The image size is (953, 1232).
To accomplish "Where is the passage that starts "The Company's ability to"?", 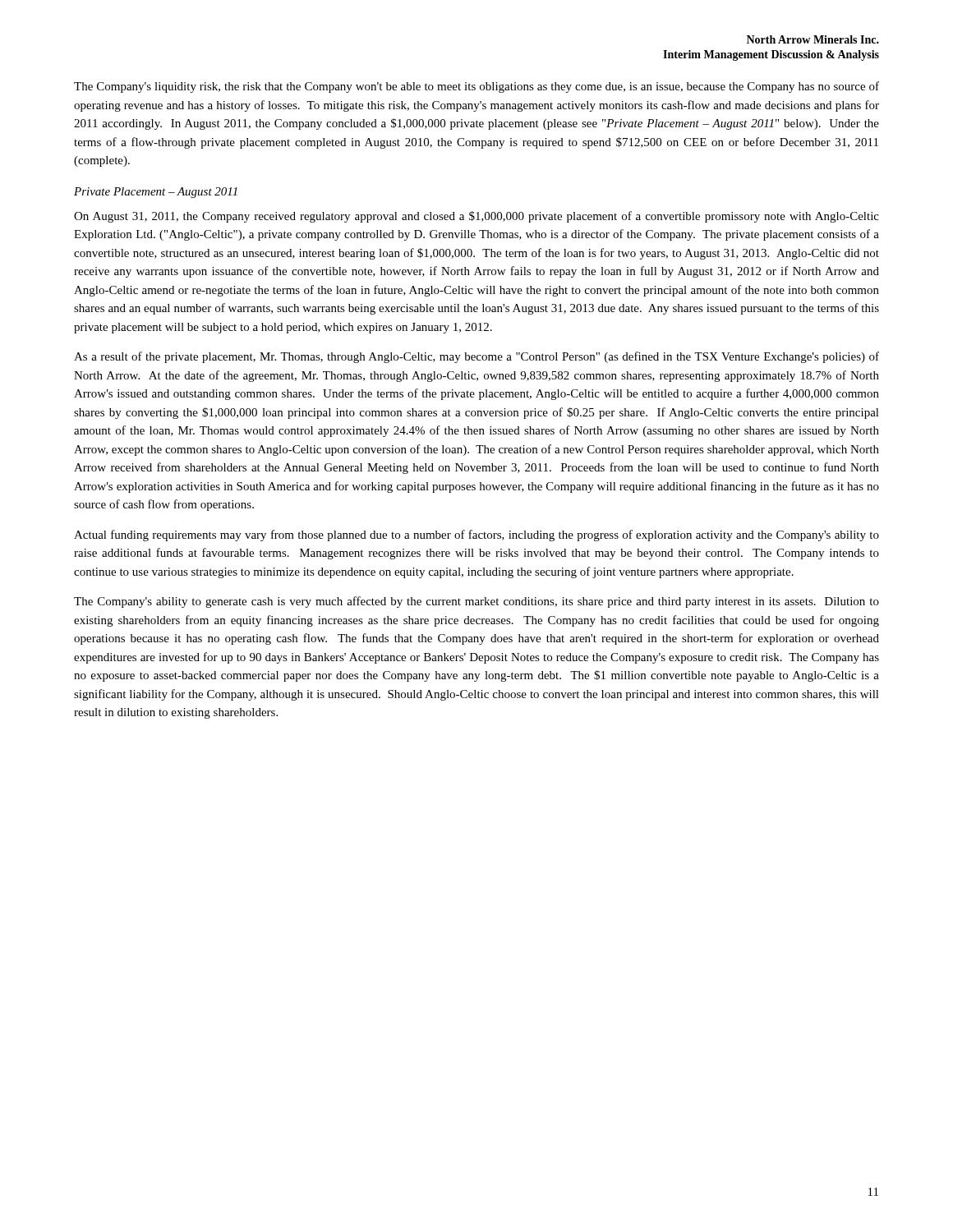I will 476,657.
